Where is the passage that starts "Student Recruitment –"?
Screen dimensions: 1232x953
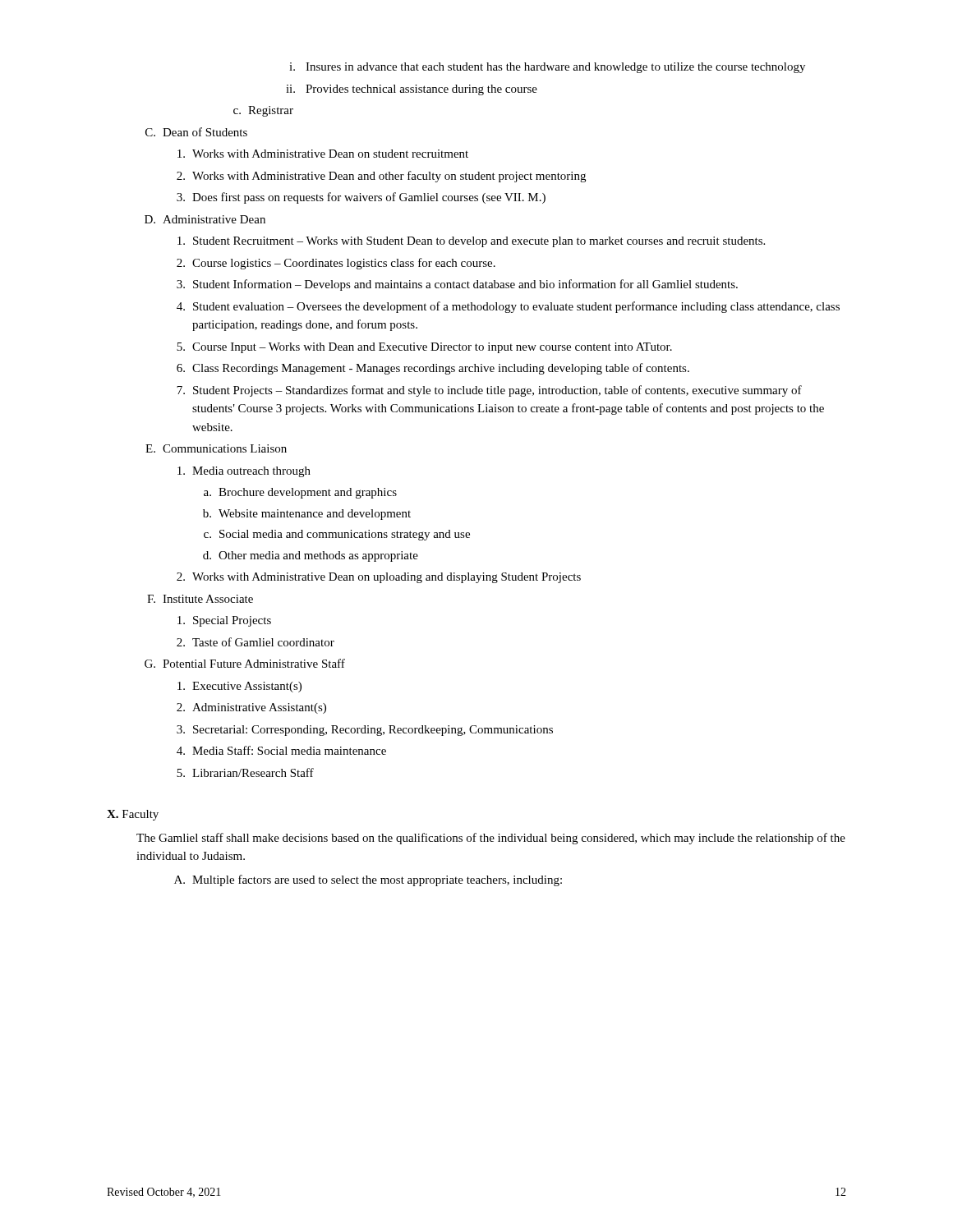pyautogui.click(x=506, y=241)
